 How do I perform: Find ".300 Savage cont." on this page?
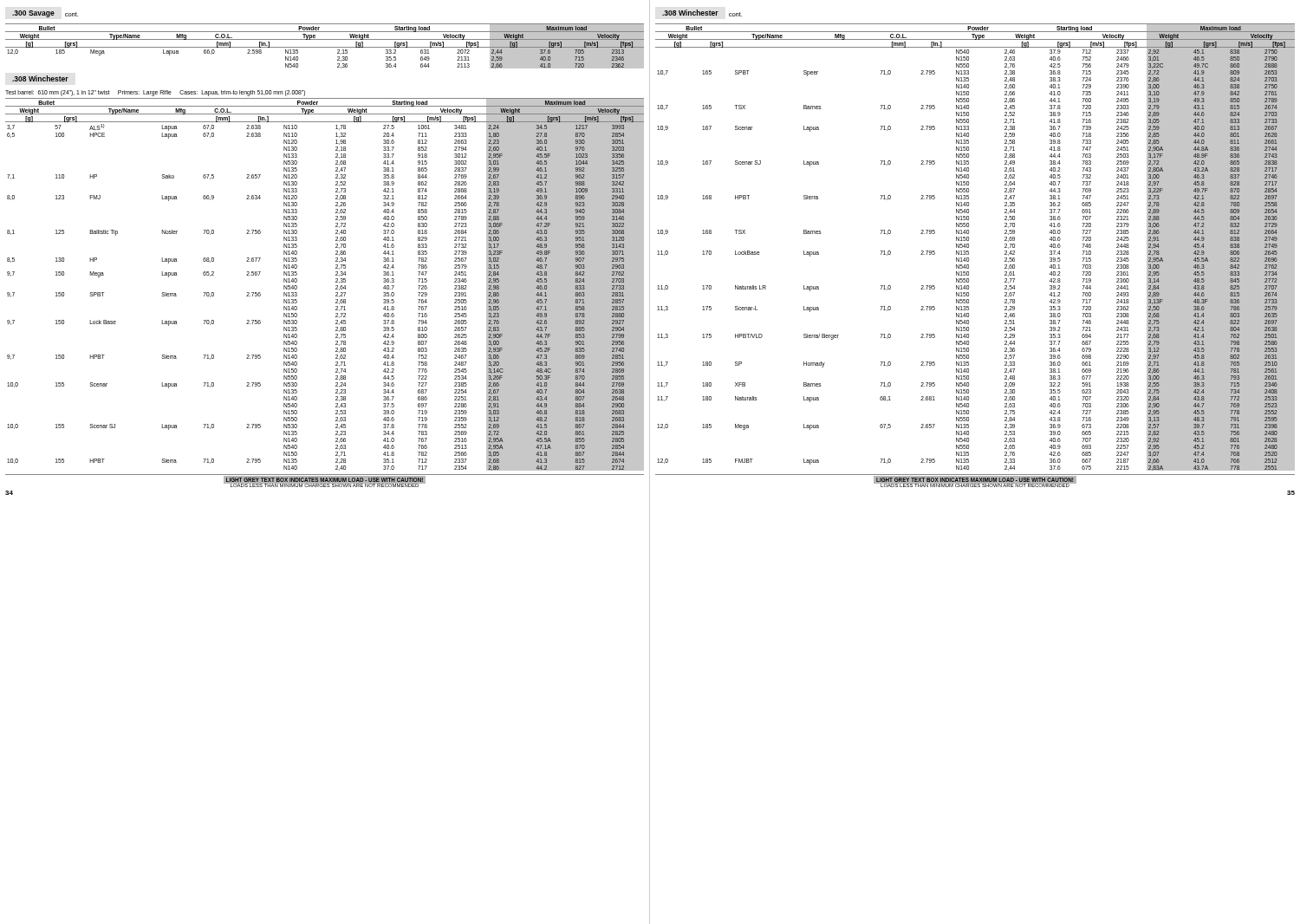pyautogui.click(x=42, y=13)
